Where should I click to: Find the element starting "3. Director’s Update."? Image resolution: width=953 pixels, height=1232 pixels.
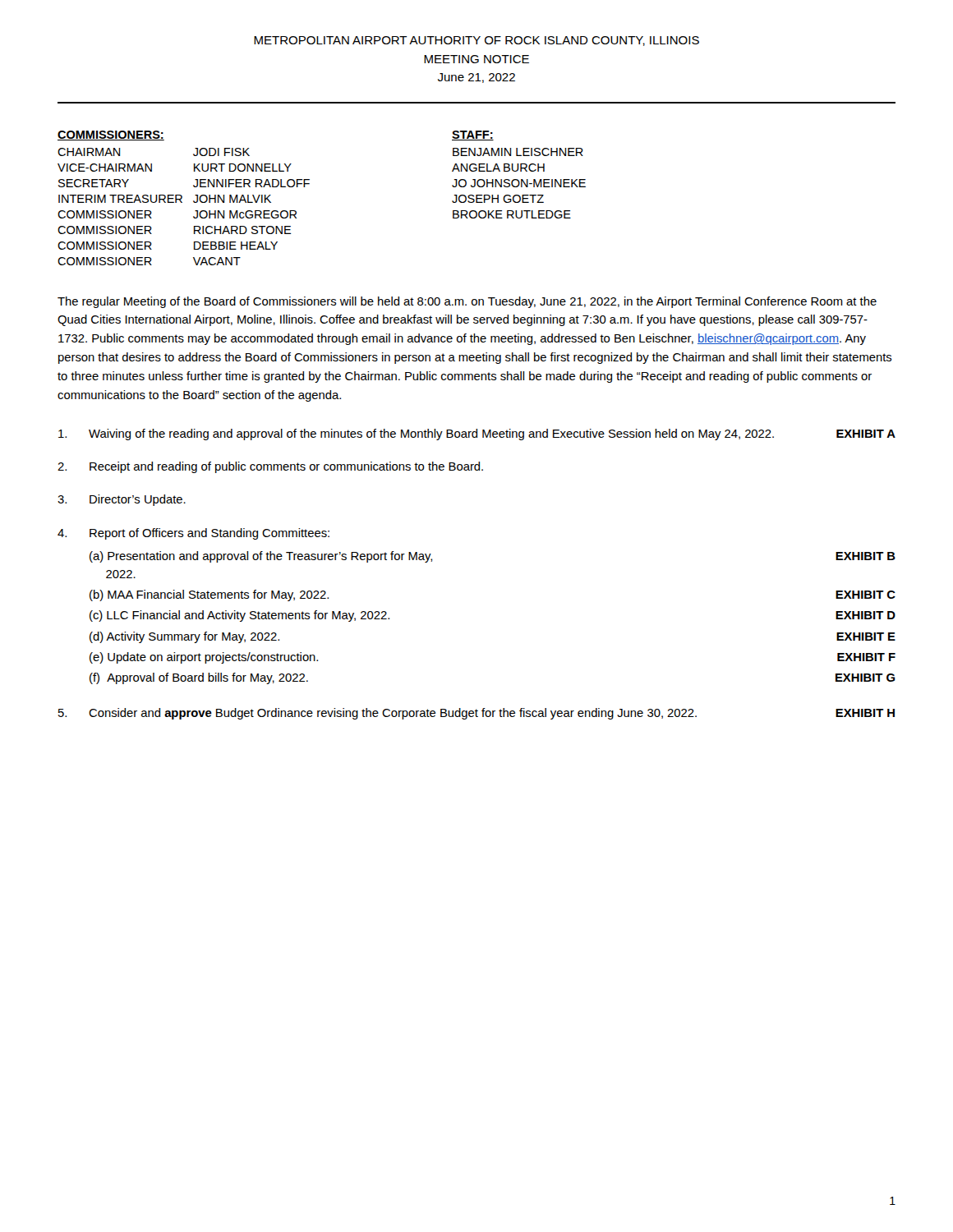point(122,500)
